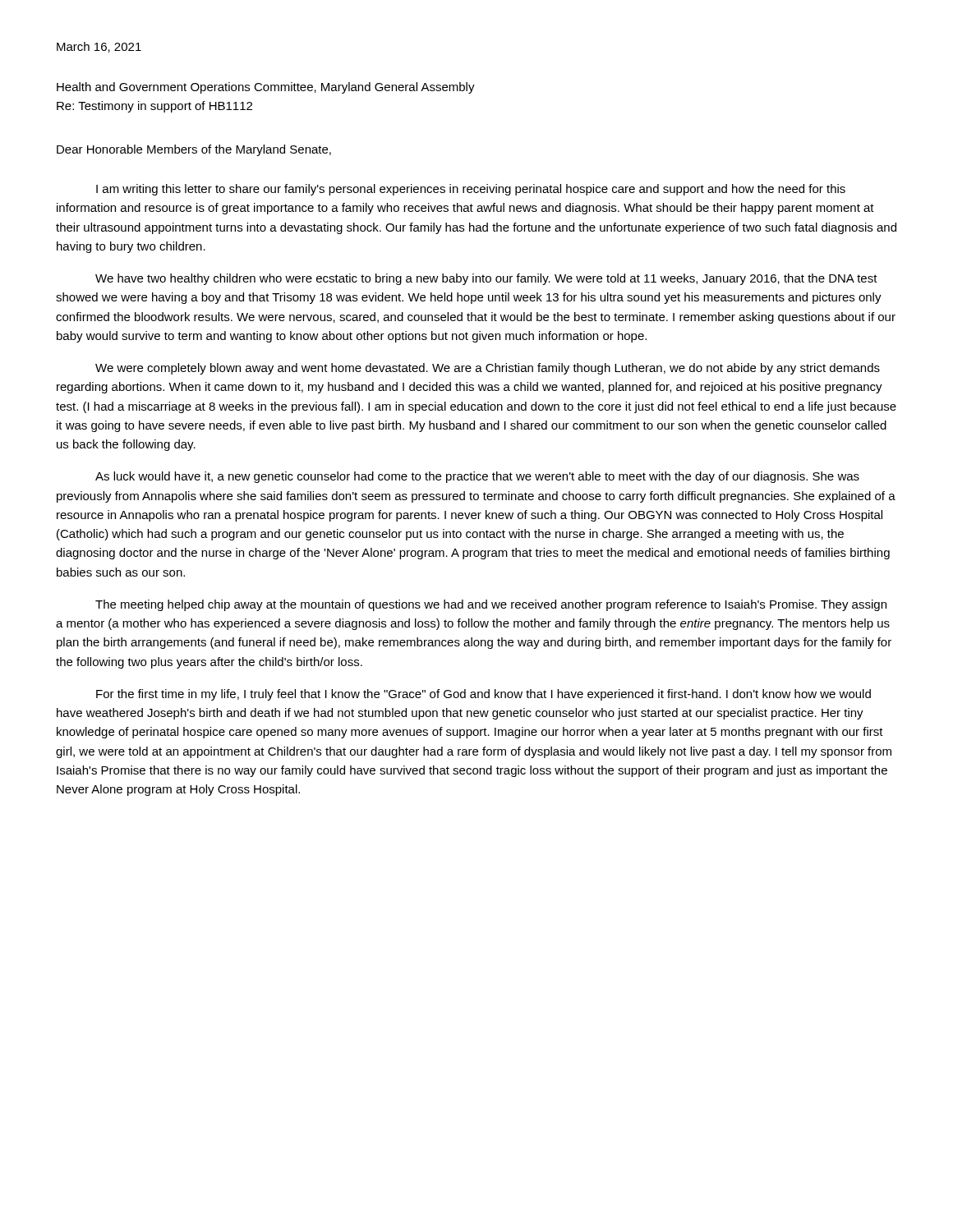953x1232 pixels.
Task: Select the passage starting "March 16, 2021"
Action: pos(99,46)
